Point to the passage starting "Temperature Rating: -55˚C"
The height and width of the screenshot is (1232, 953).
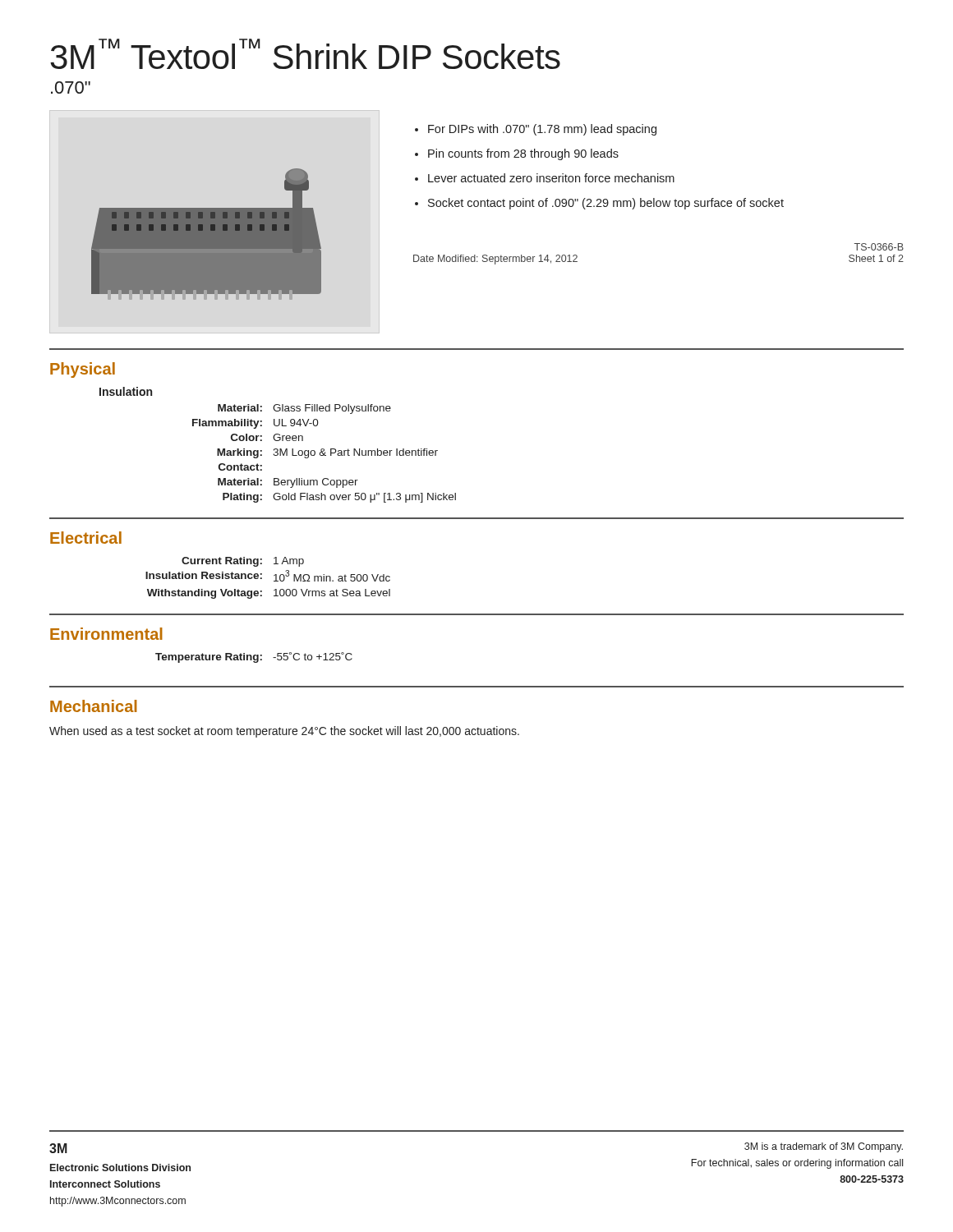click(254, 657)
